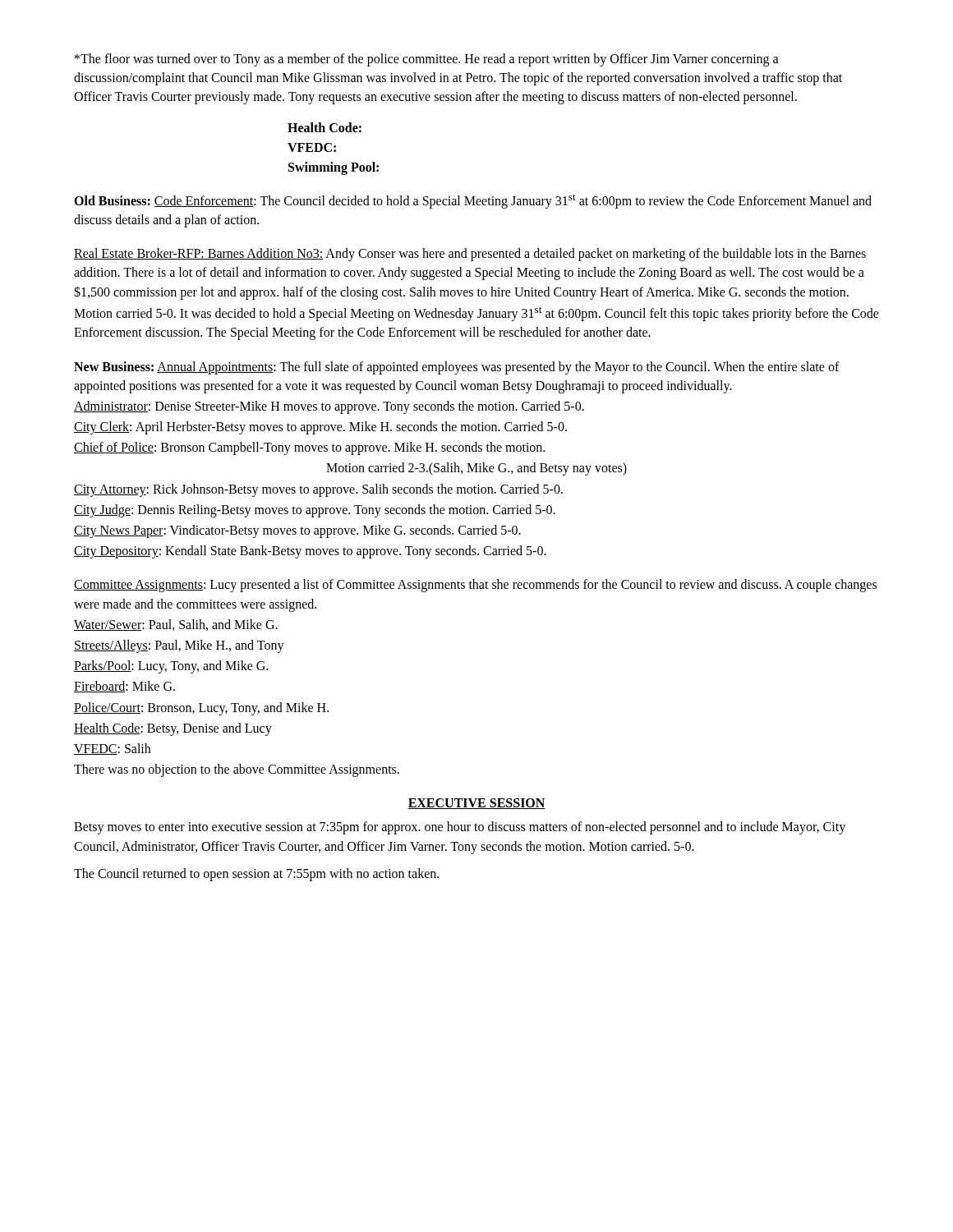Find the section header containing "EXECUTIVE SESSION"

tap(476, 803)
